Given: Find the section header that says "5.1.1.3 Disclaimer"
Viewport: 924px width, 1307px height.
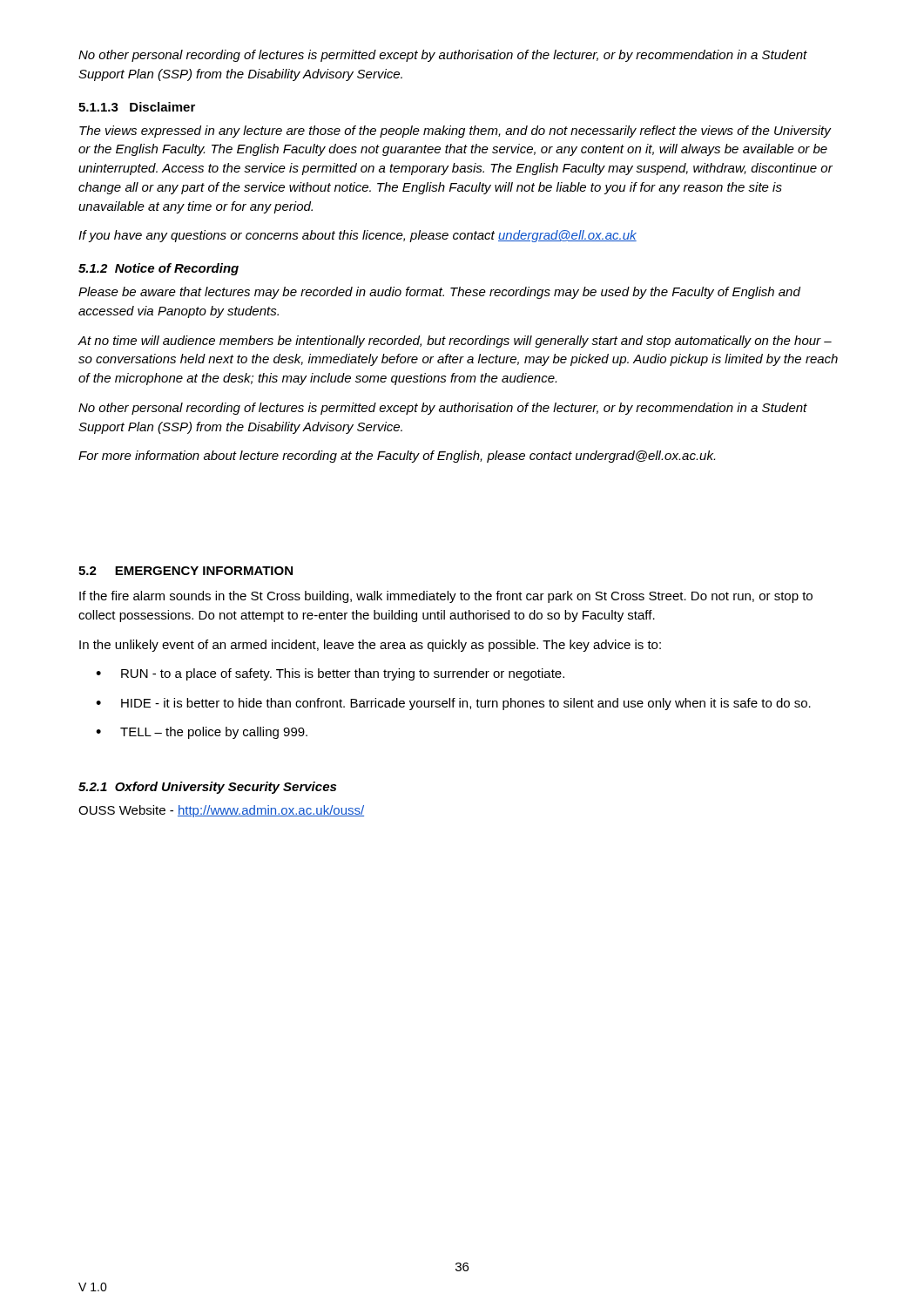Looking at the screenshot, I should (137, 106).
